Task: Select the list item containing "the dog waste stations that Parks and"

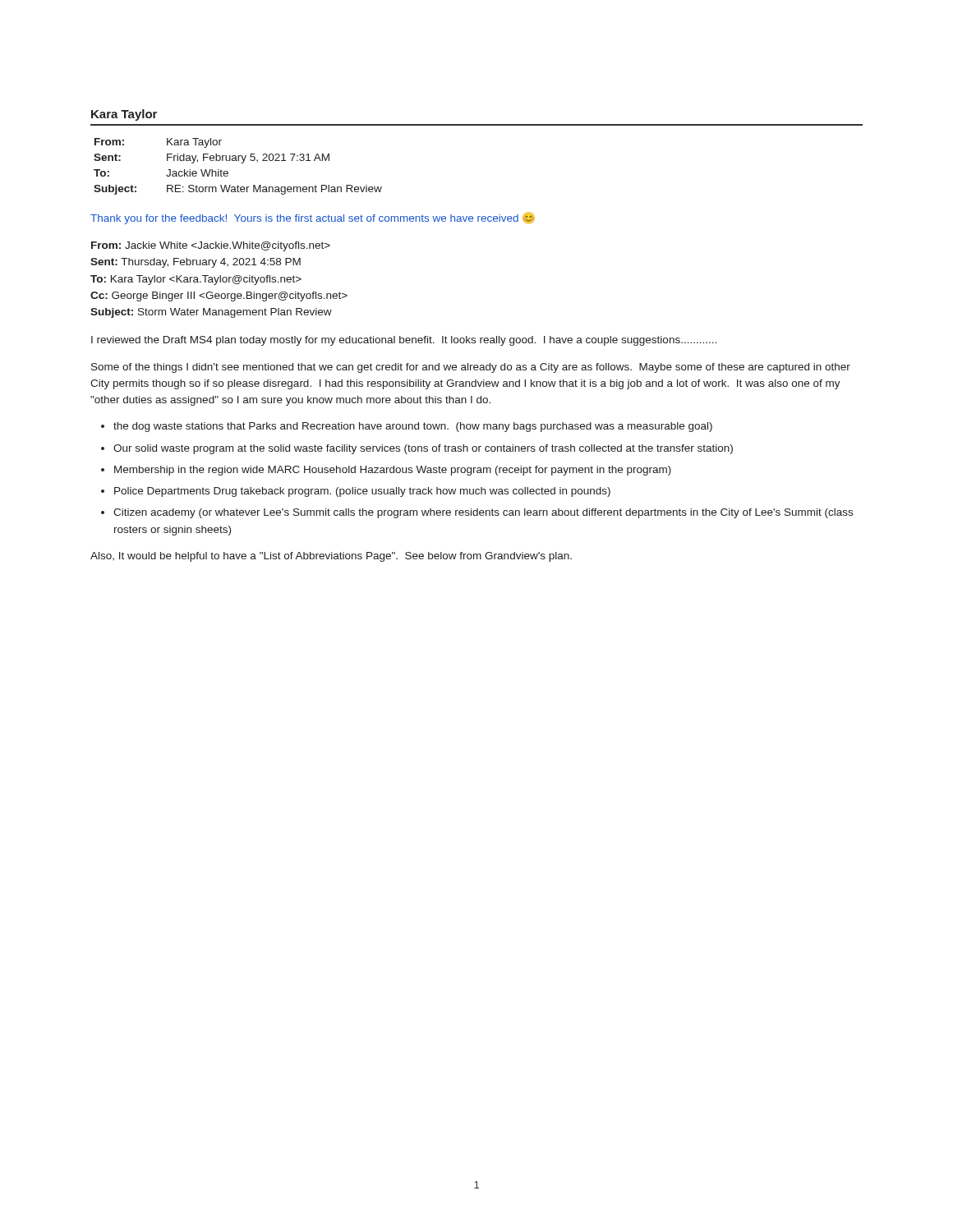Action: (x=413, y=426)
